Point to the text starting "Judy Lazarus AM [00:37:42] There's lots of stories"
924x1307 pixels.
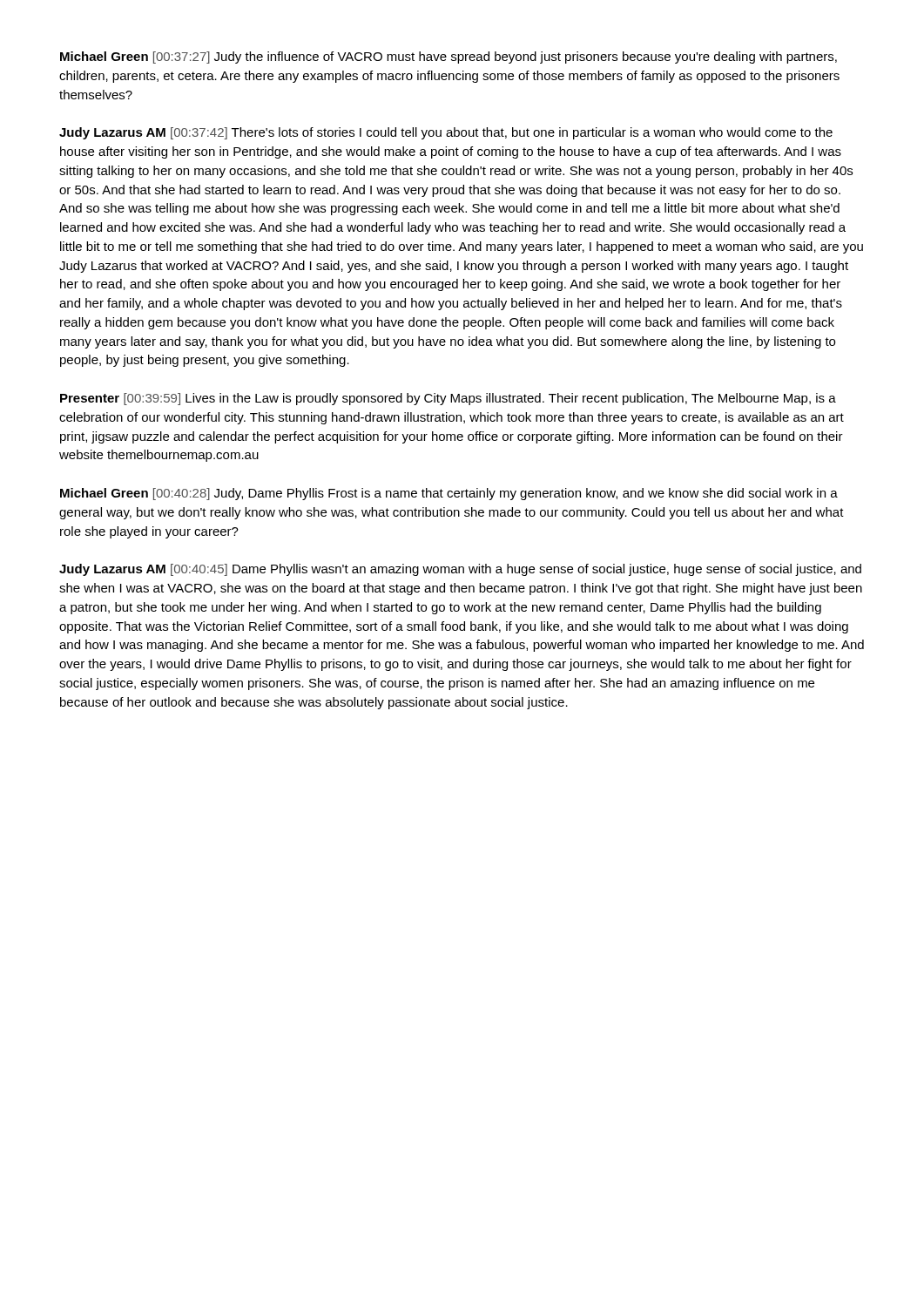(461, 246)
